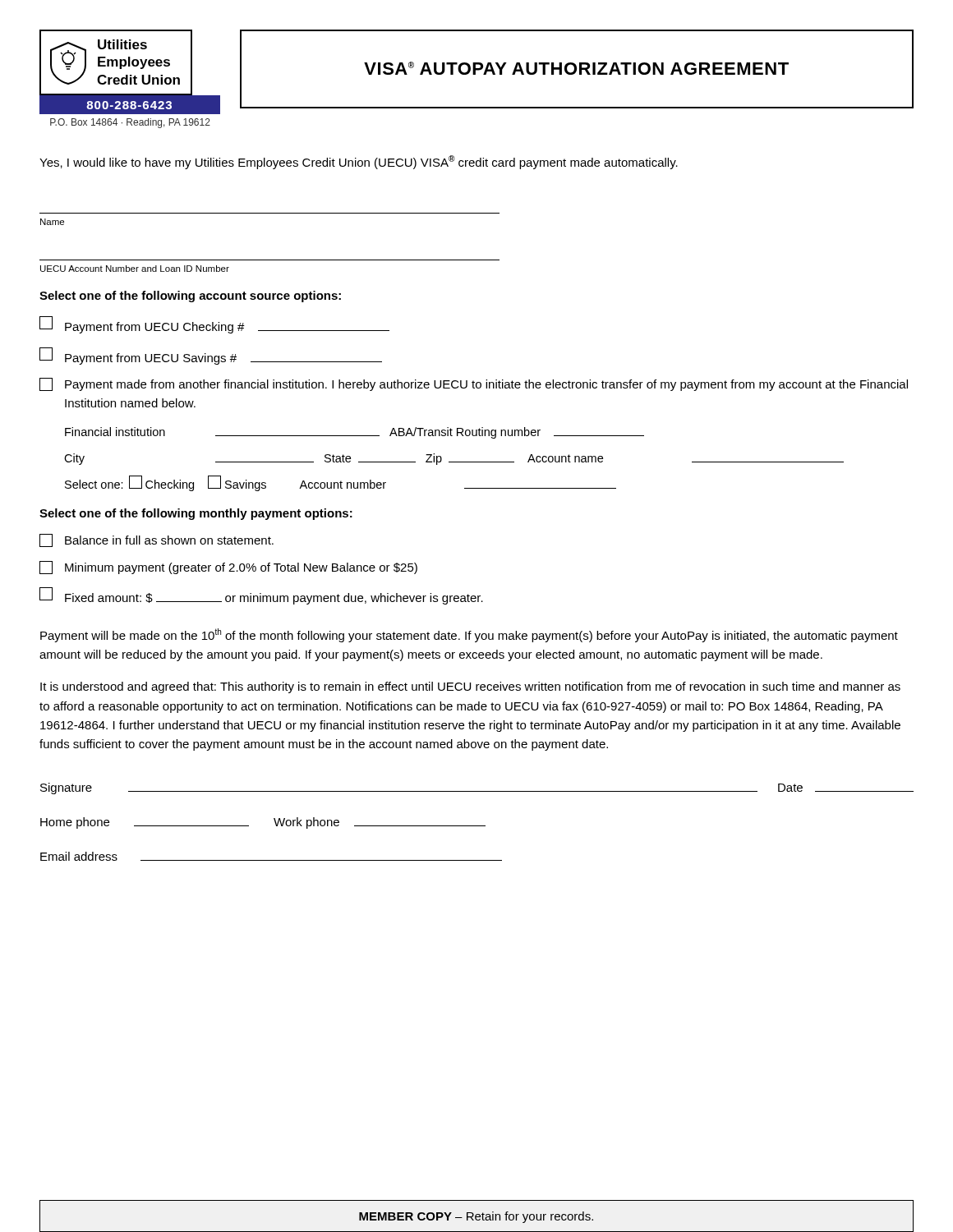The width and height of the screenshot is (953, 1232).
Task: Where is the passage that starts "Payment will be made on the"?
Action: point(469,644)
